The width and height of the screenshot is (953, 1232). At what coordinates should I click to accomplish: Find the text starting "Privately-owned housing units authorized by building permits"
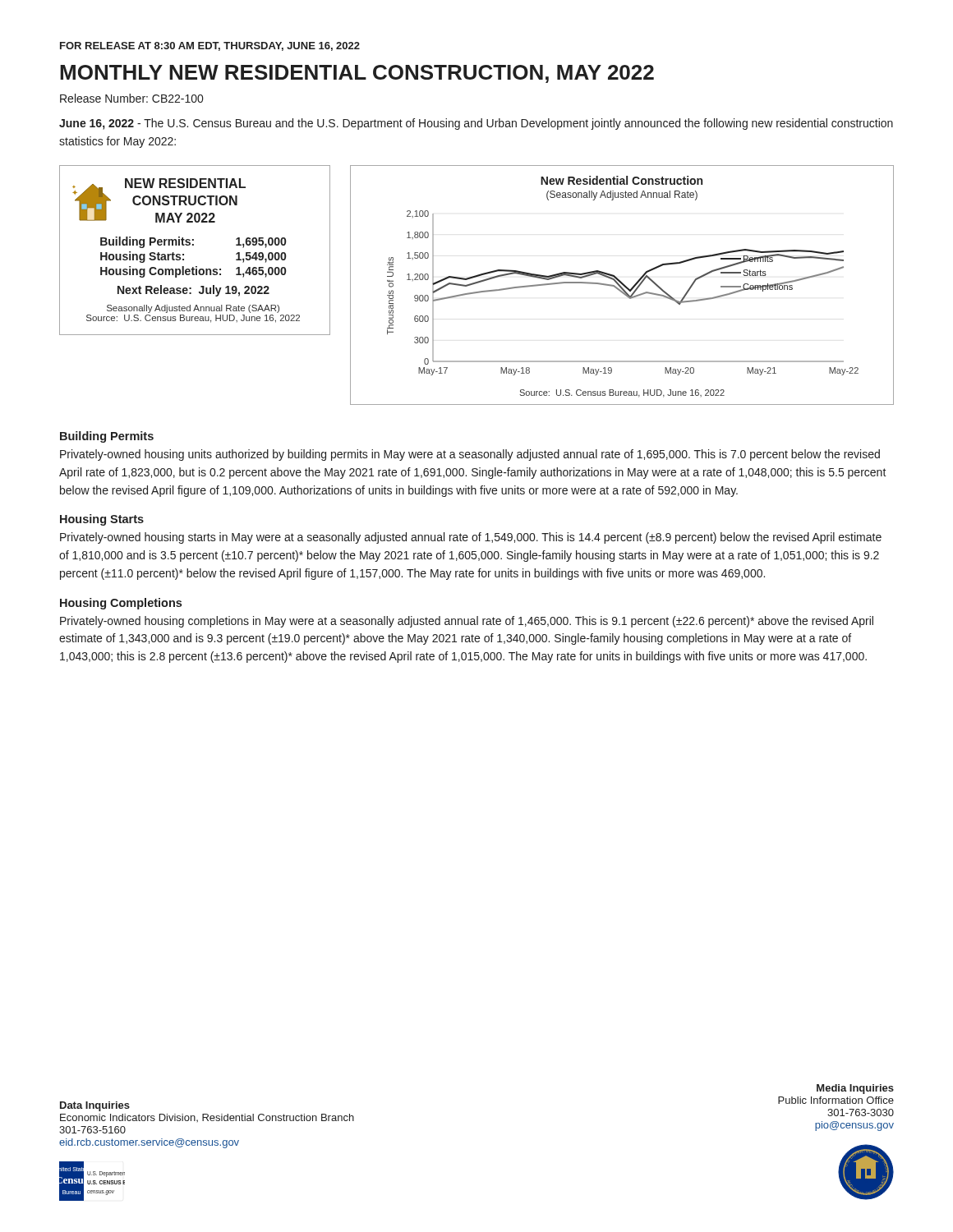473,472
